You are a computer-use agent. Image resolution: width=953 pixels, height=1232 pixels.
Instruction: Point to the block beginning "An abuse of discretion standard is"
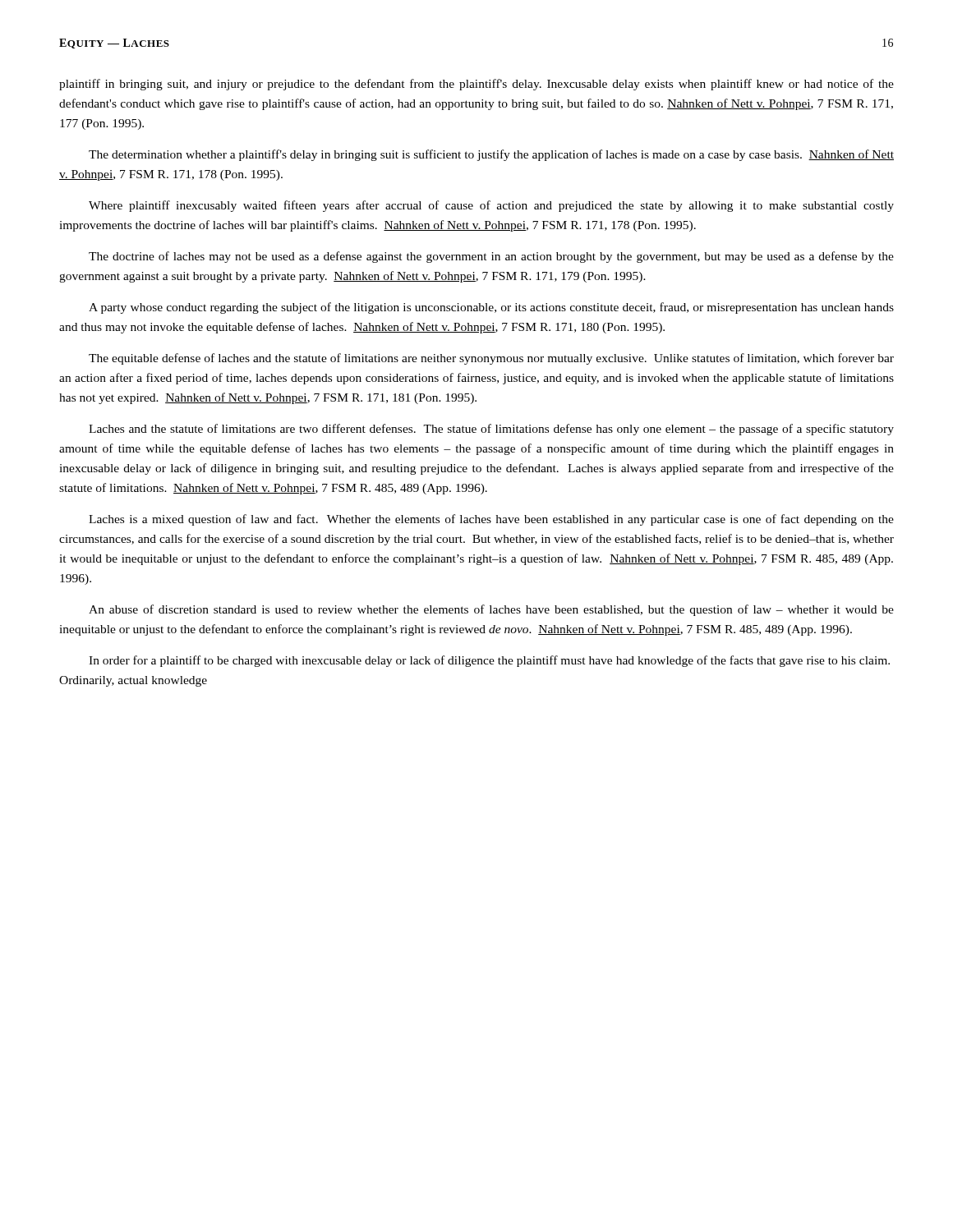[476, 620]
